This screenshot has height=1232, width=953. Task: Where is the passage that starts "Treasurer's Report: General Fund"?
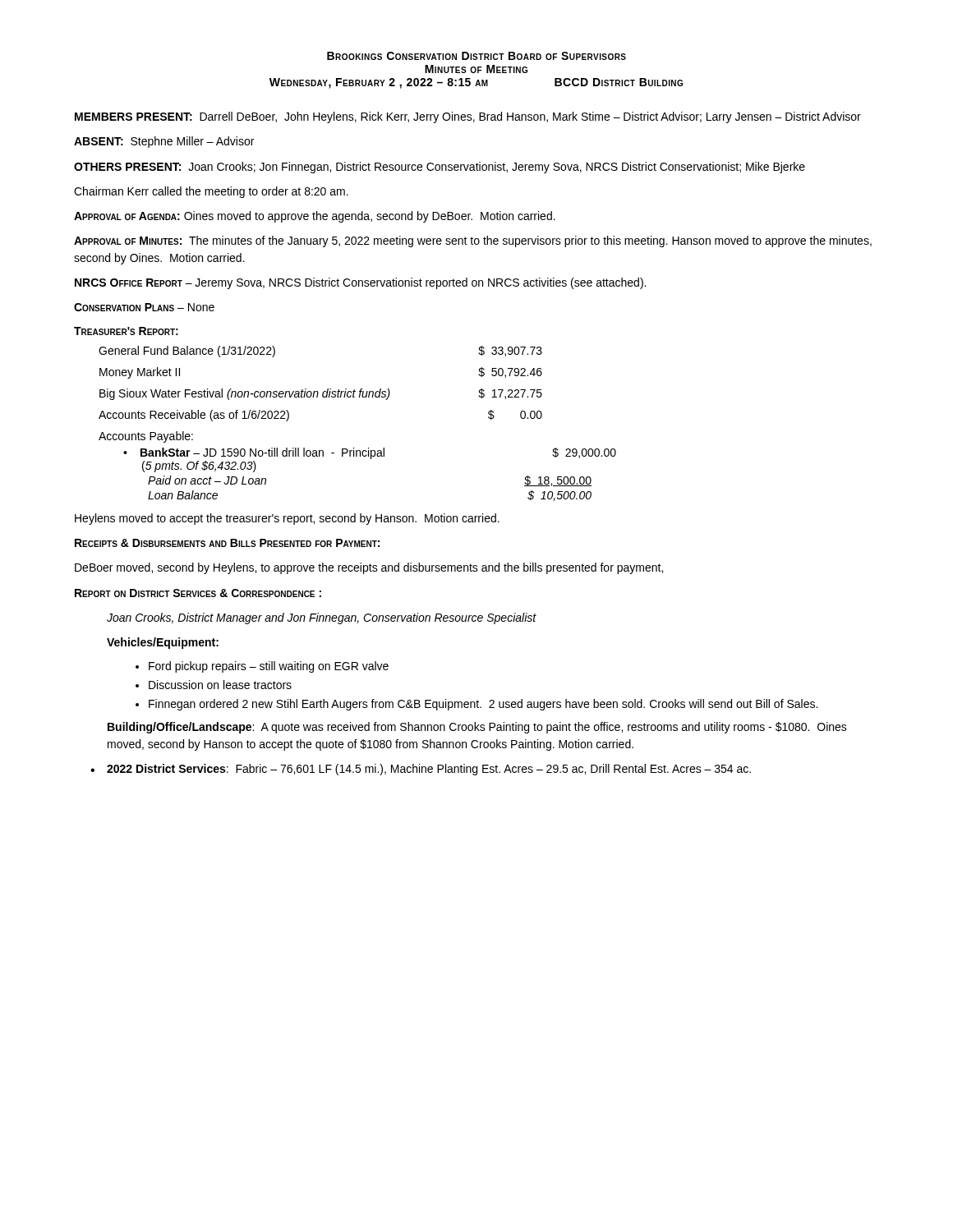tap(476, 373)
